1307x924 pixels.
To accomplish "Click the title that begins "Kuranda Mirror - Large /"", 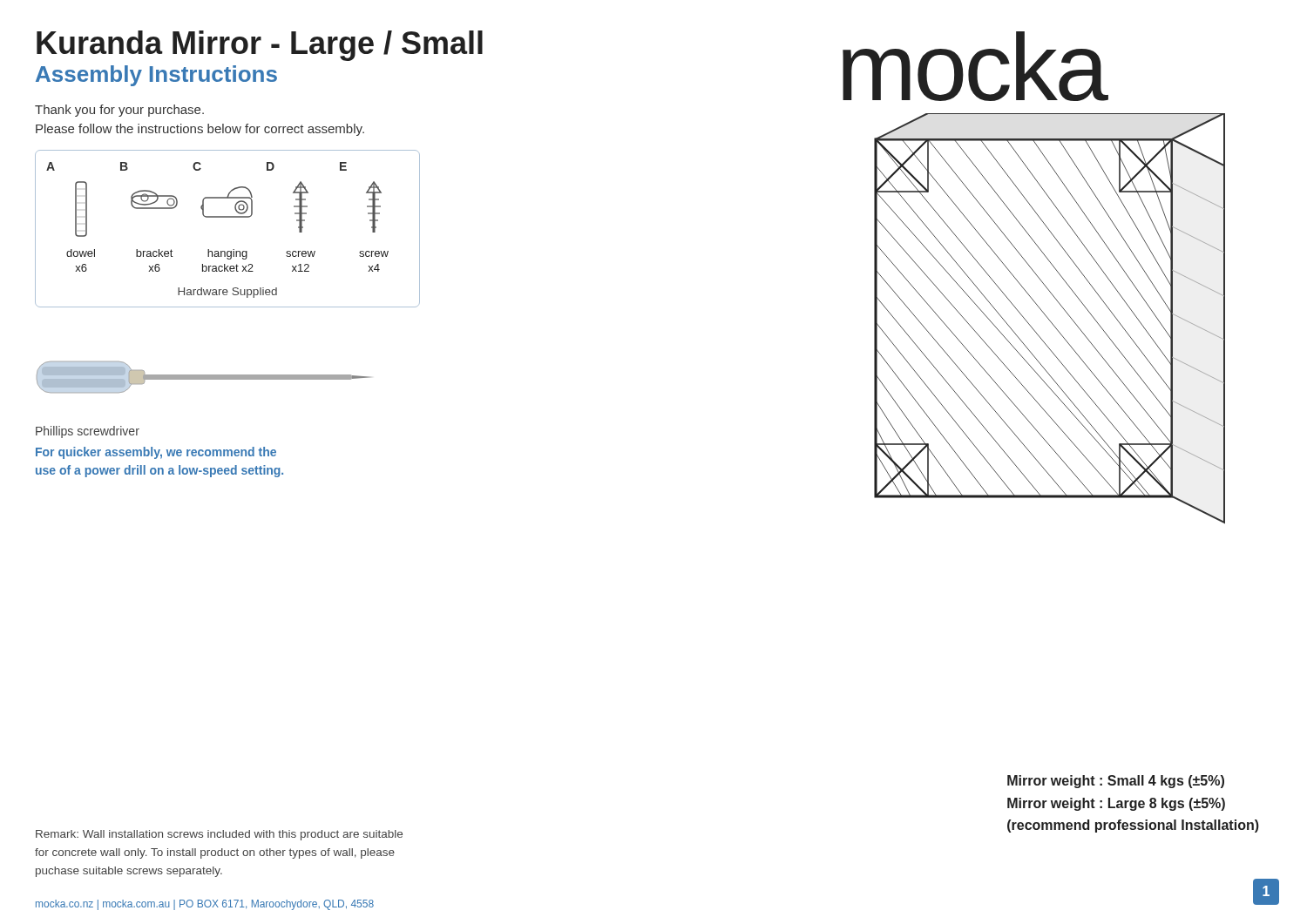I will [260, 43].
